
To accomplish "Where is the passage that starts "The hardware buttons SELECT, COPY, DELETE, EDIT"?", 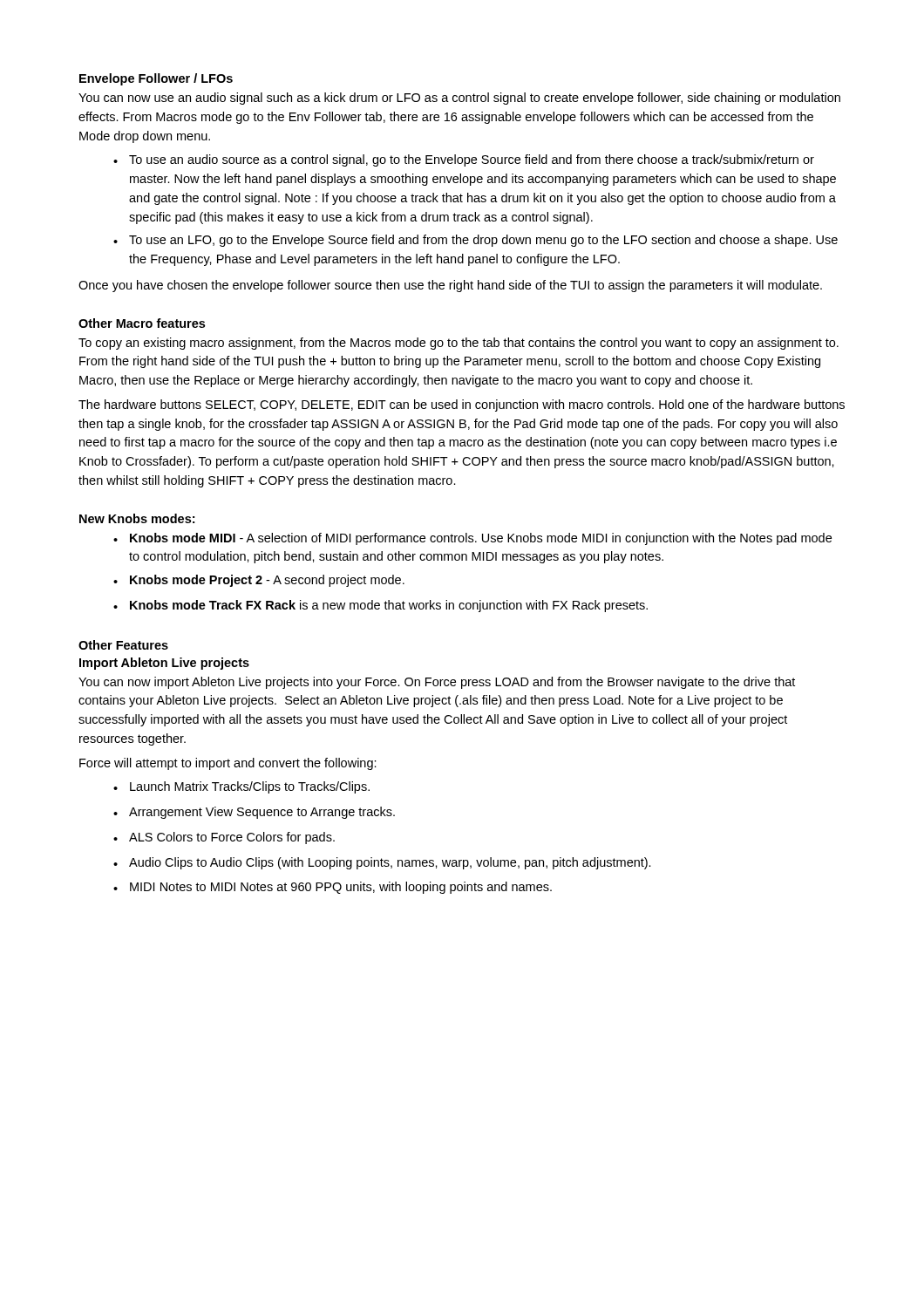I will (x=462, y=442).
